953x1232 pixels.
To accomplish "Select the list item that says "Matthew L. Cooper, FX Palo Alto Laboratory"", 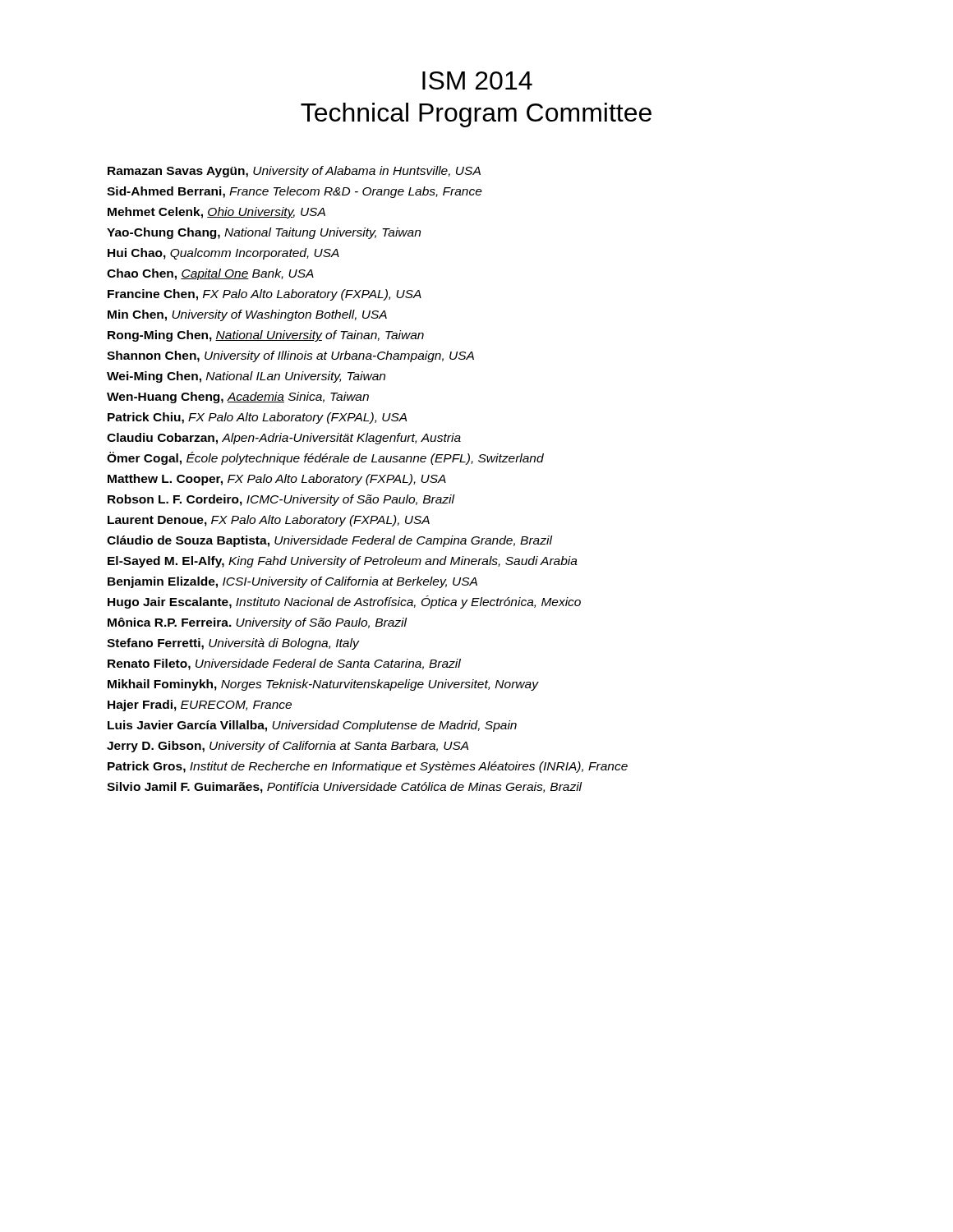I will point(277,479).
